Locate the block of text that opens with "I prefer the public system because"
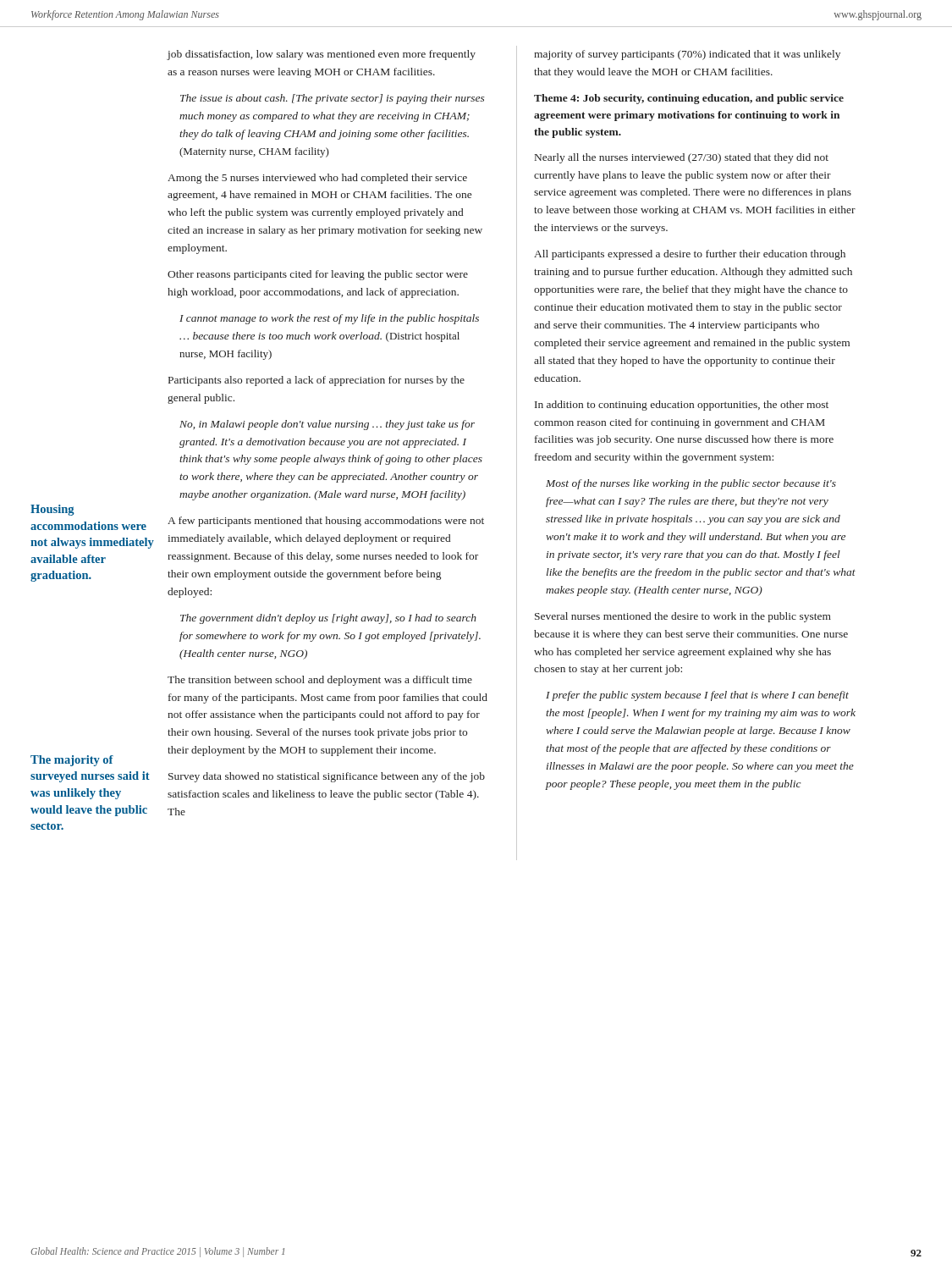The height and width of the screenshot is (1270, 952). pos(701,740)
